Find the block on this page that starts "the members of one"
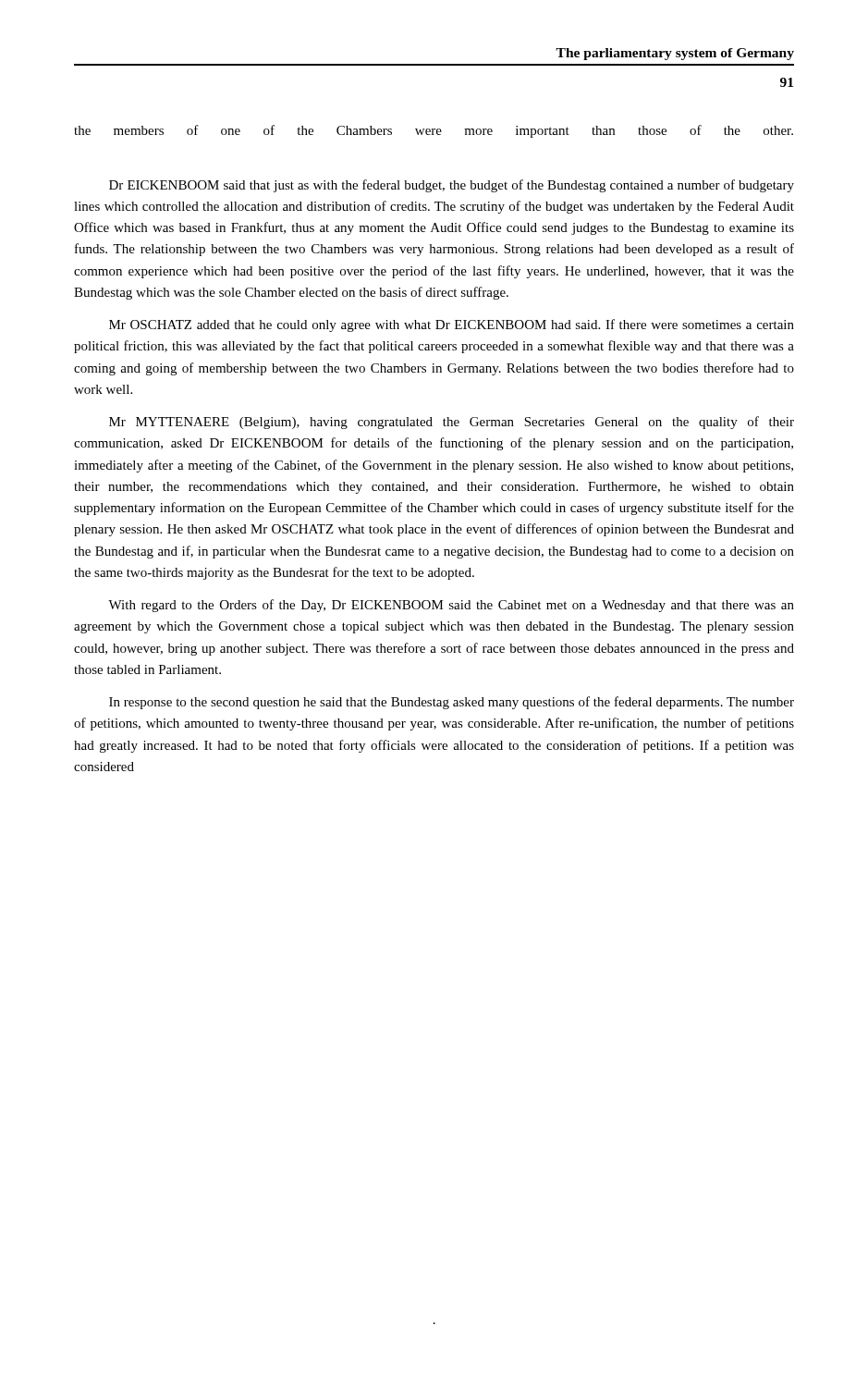Screen dimensions: 1387x868 [x=434, y=141]
